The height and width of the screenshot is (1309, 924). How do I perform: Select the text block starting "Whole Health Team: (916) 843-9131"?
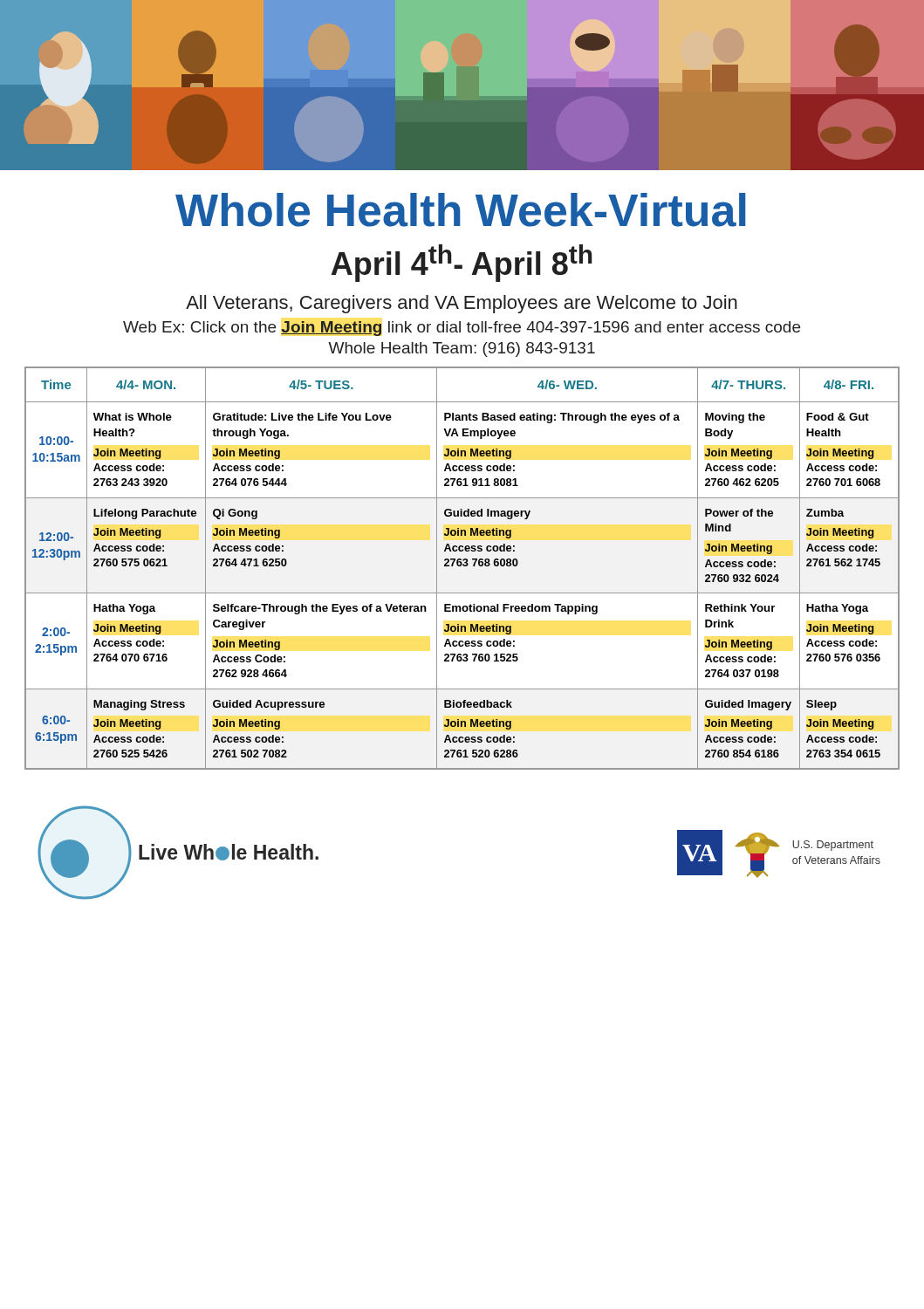point(462,348)
